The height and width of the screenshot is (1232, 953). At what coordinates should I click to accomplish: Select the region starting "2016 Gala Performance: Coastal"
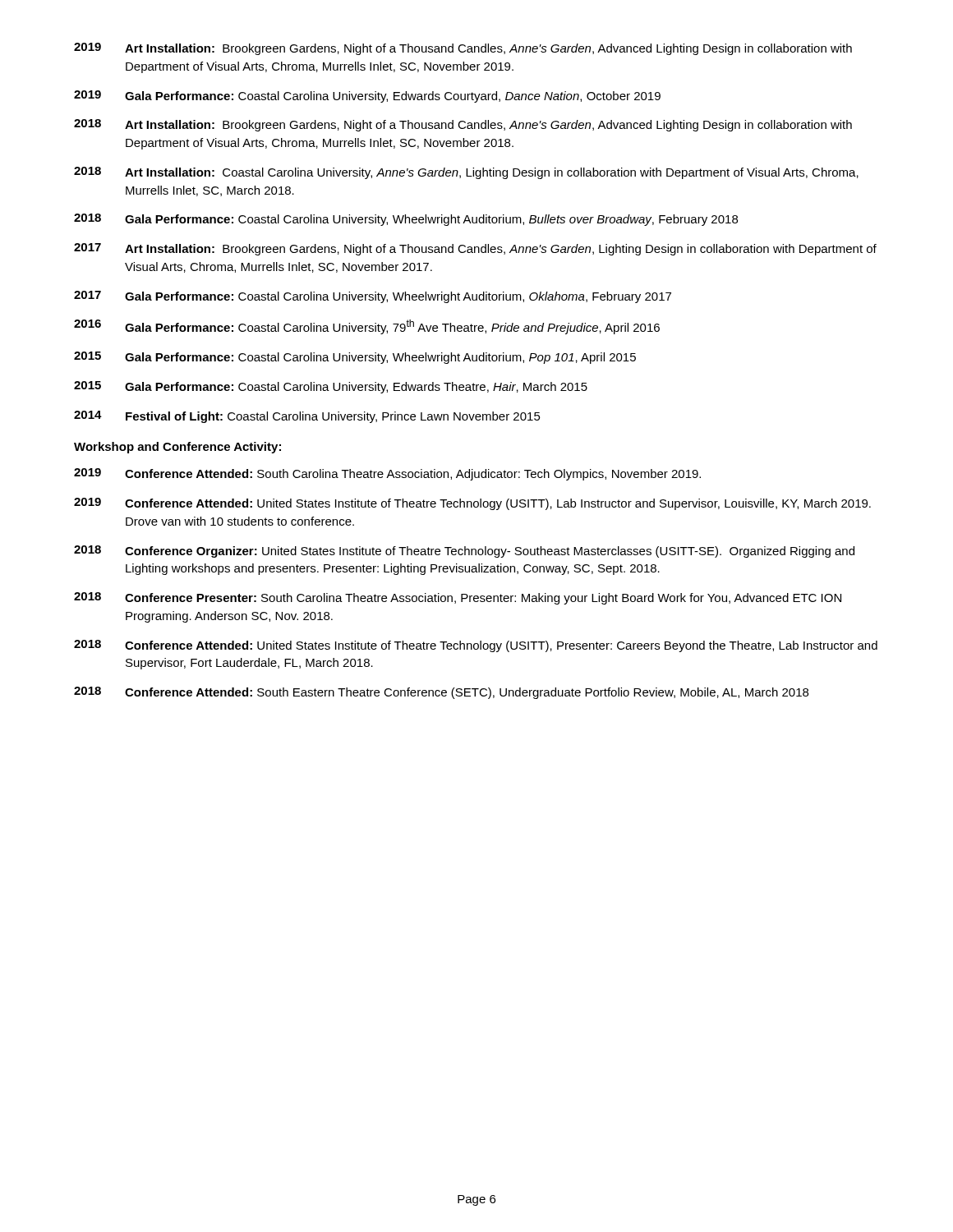coord(476,327)
